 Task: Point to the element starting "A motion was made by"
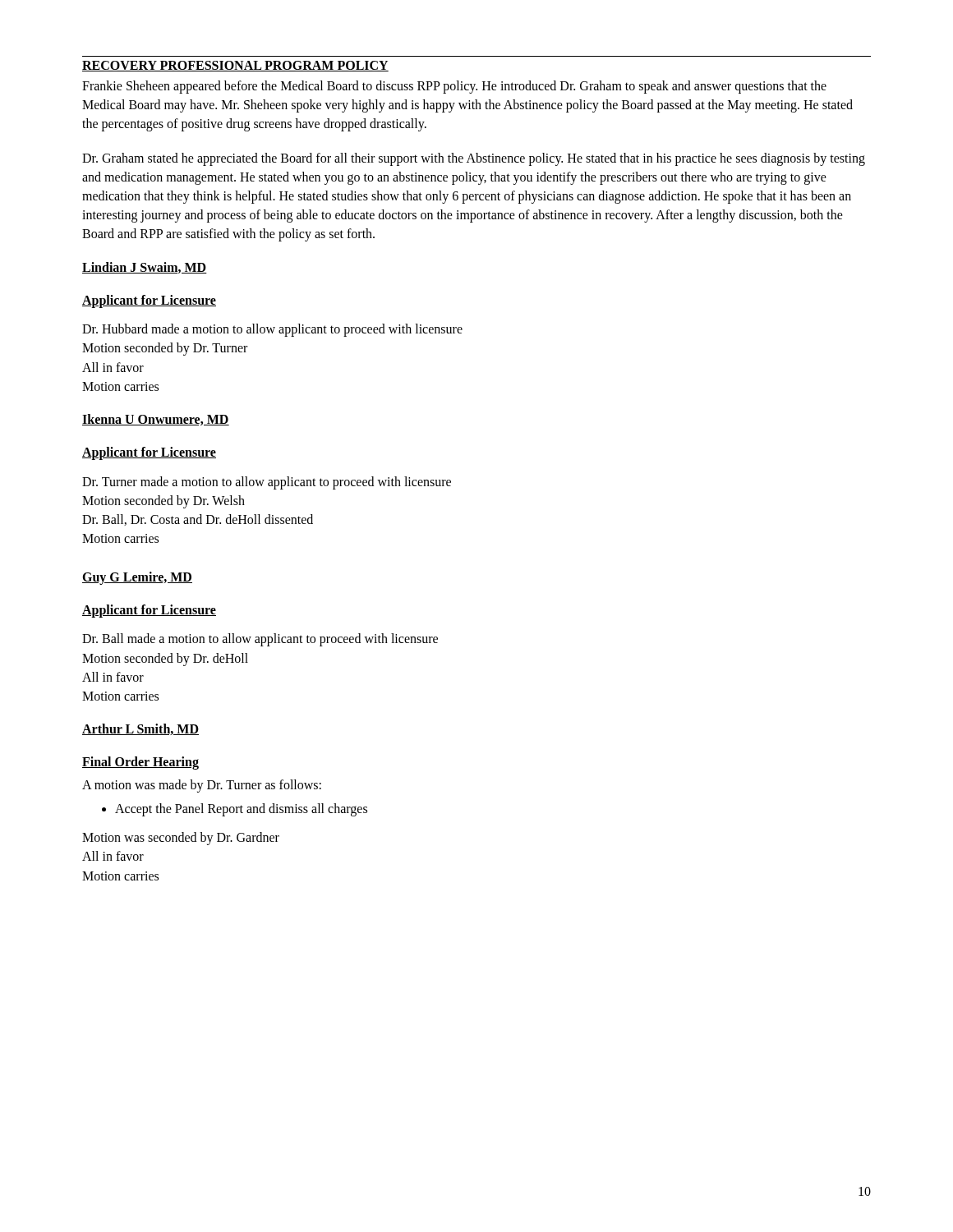tap(202, 785)
